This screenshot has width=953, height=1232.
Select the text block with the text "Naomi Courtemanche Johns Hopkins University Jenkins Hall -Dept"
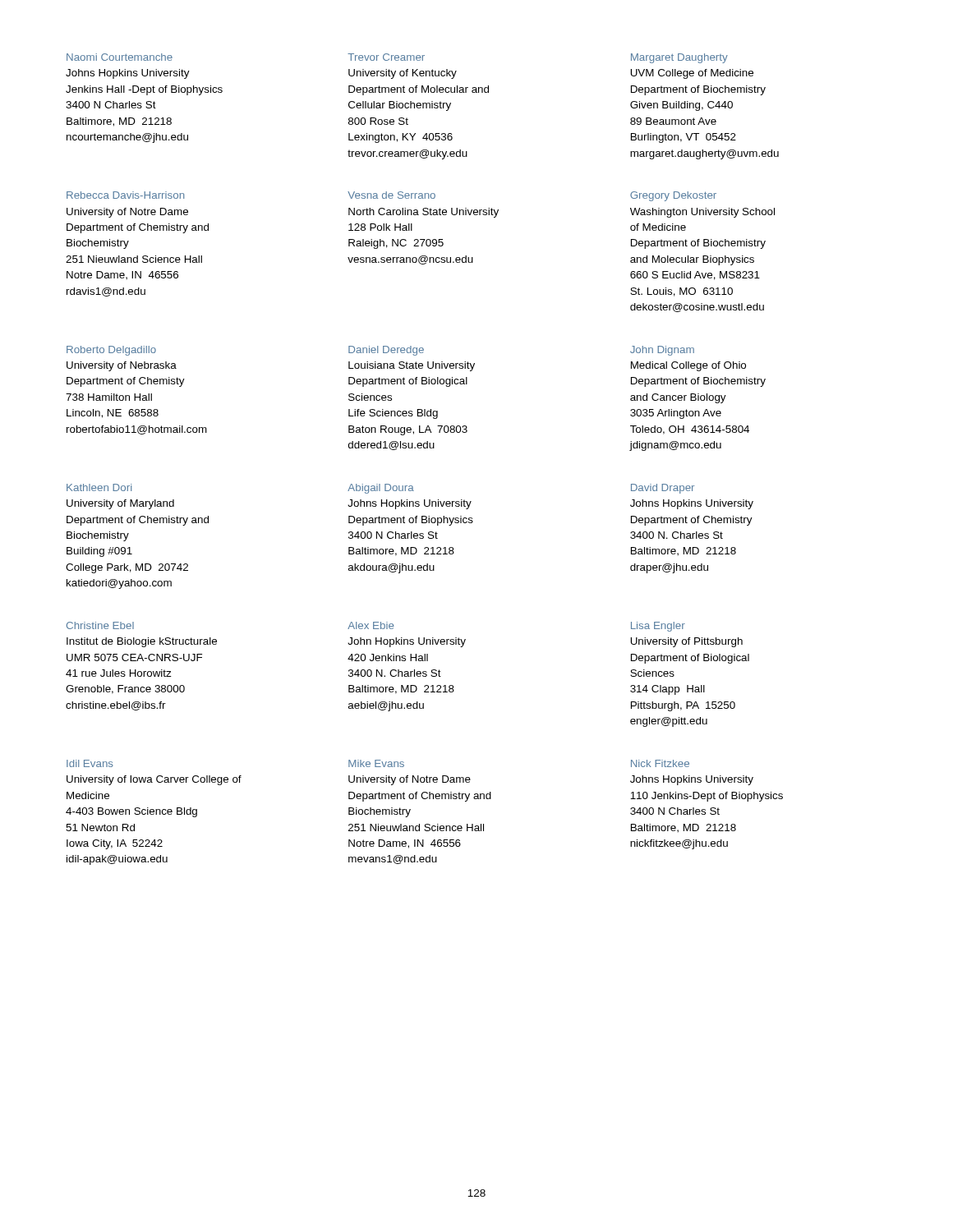coord(144,97)
